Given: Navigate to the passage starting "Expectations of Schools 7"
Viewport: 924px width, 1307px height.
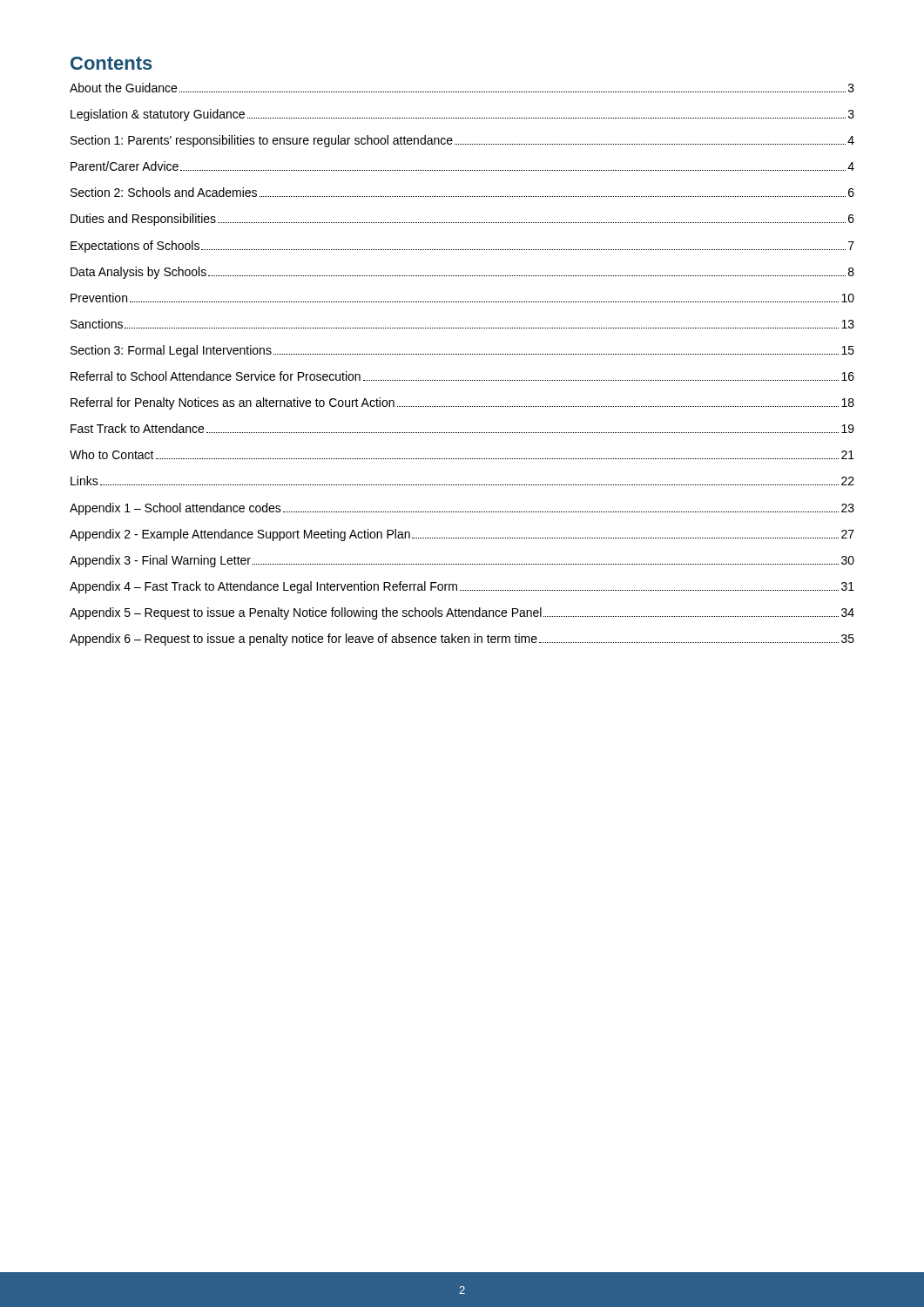Looking at the screenshot, I should point(462,245).
